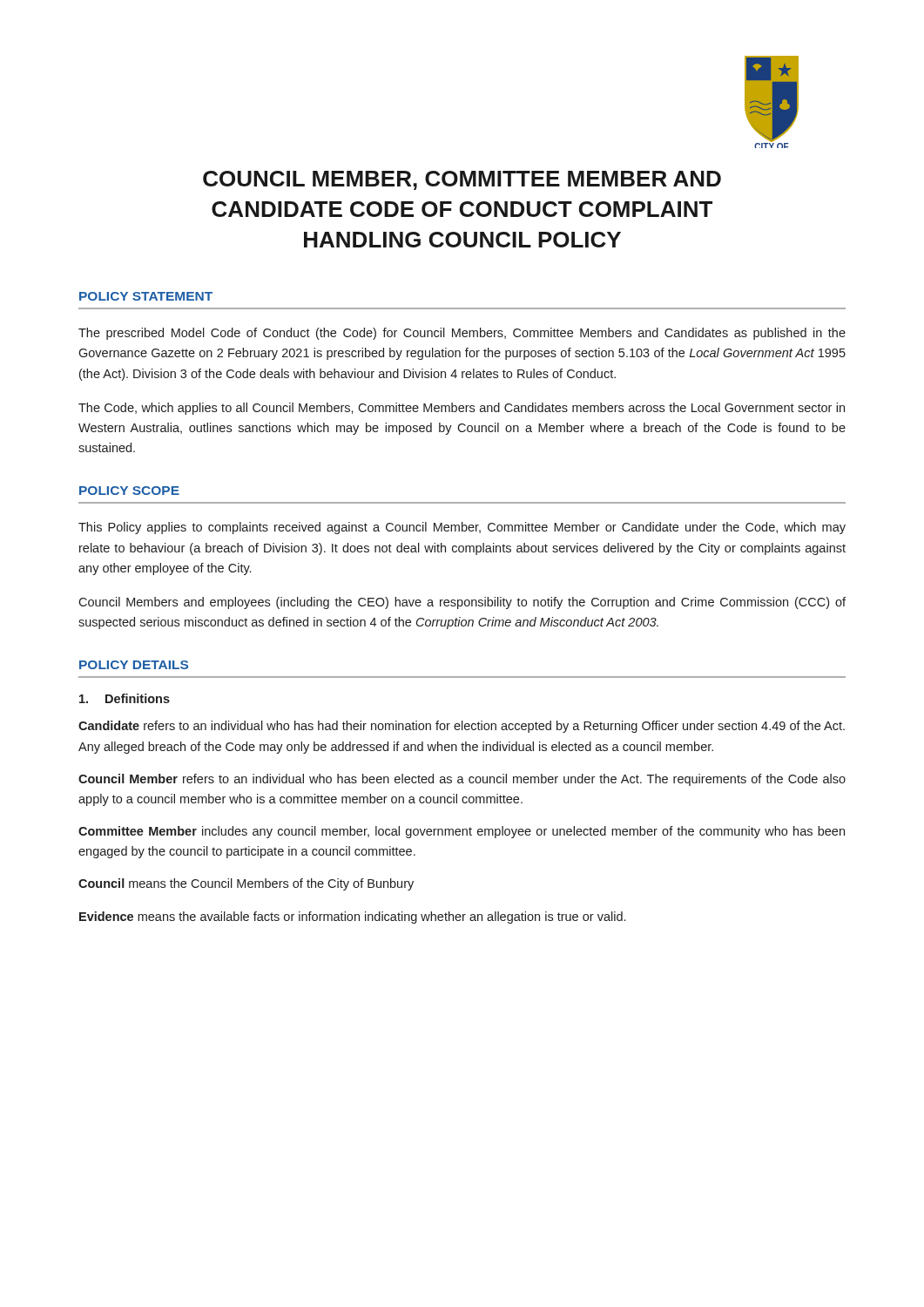Image resolution: width=924 pixels, height=1307 pixels.
Task: Click on the text block containing "Candidate refers to an"
Action: (x=462, y=736)
